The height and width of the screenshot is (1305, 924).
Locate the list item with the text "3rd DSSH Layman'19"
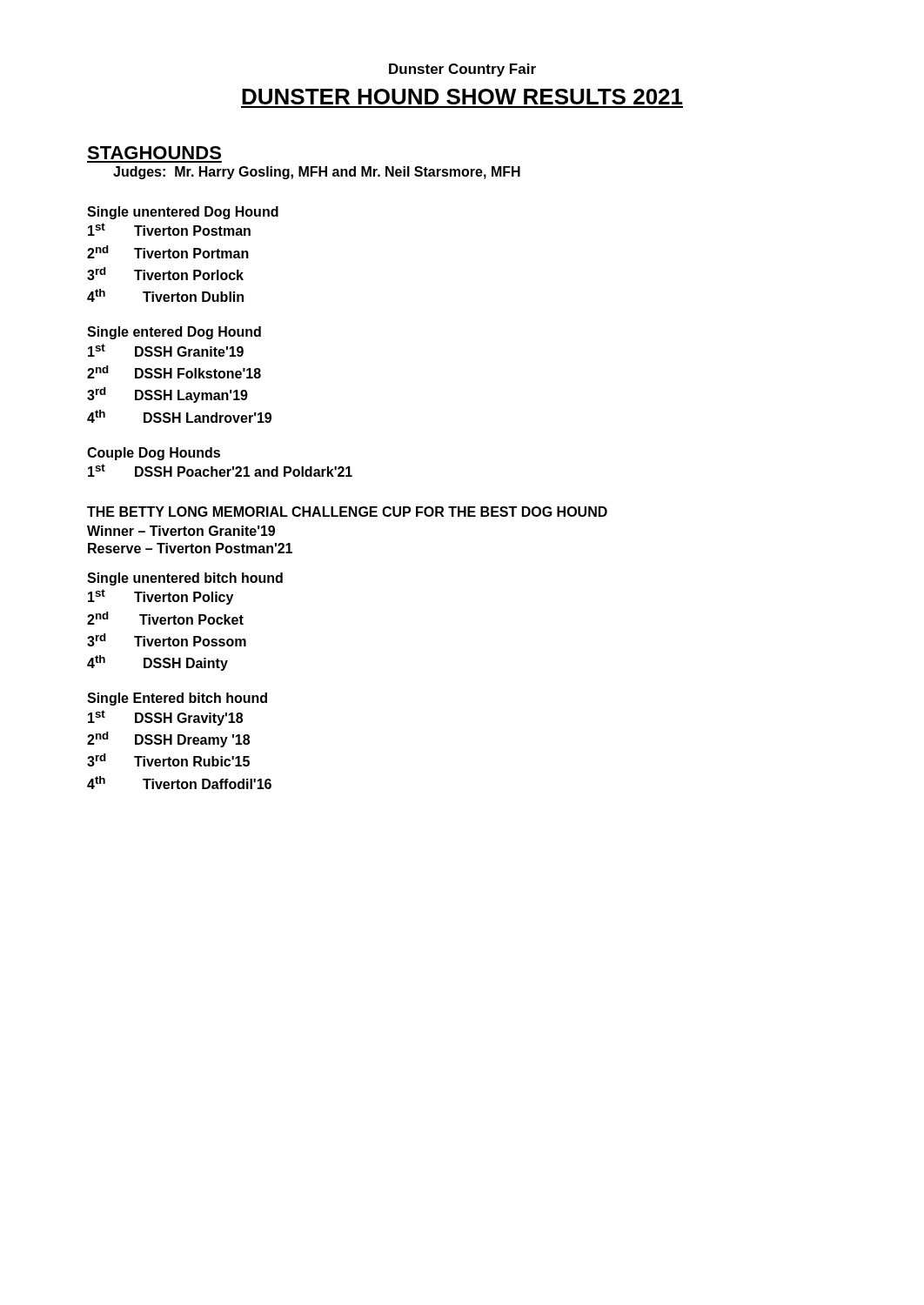tap(167, 394)
